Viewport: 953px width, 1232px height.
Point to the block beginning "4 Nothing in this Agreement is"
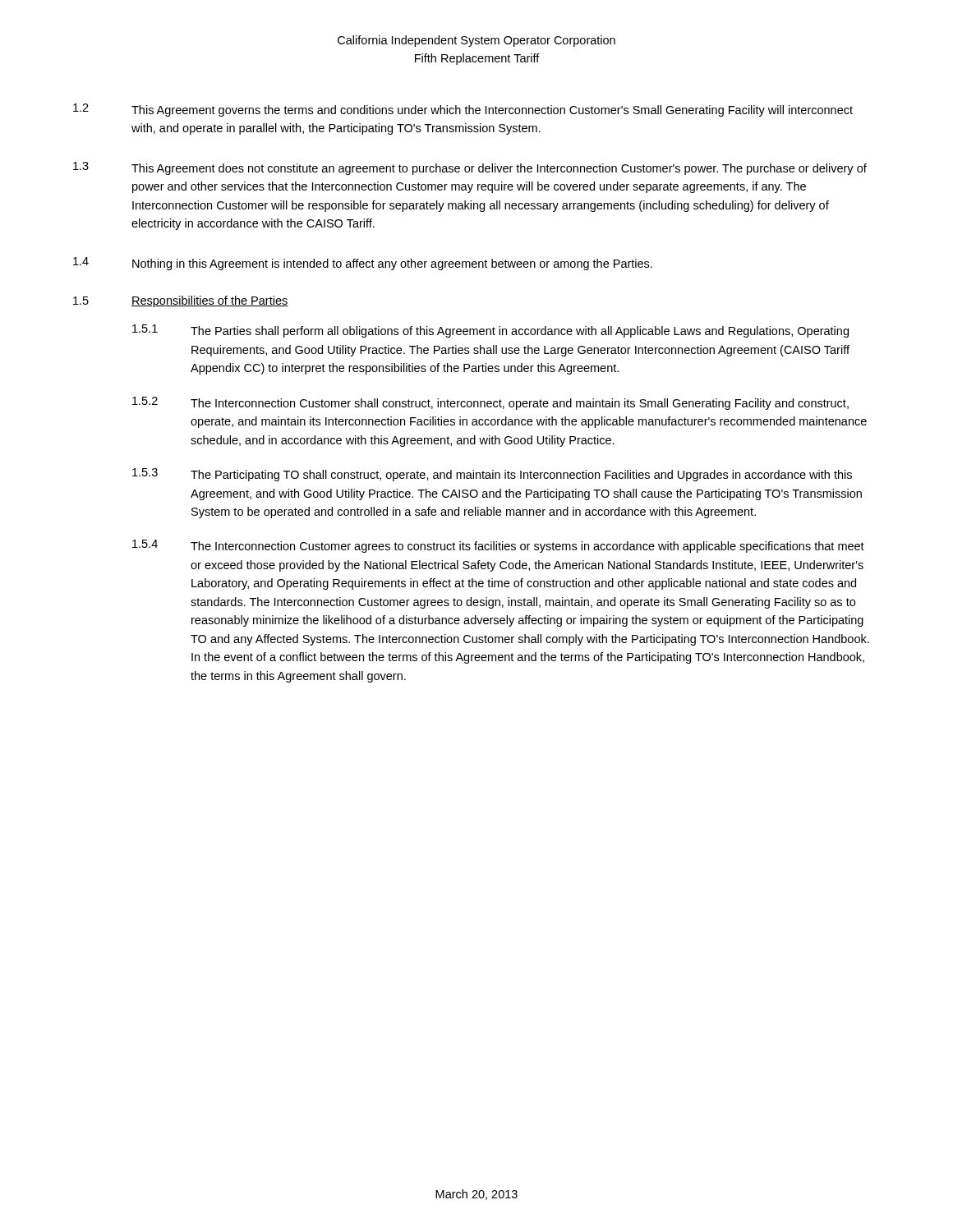[472, 264]
